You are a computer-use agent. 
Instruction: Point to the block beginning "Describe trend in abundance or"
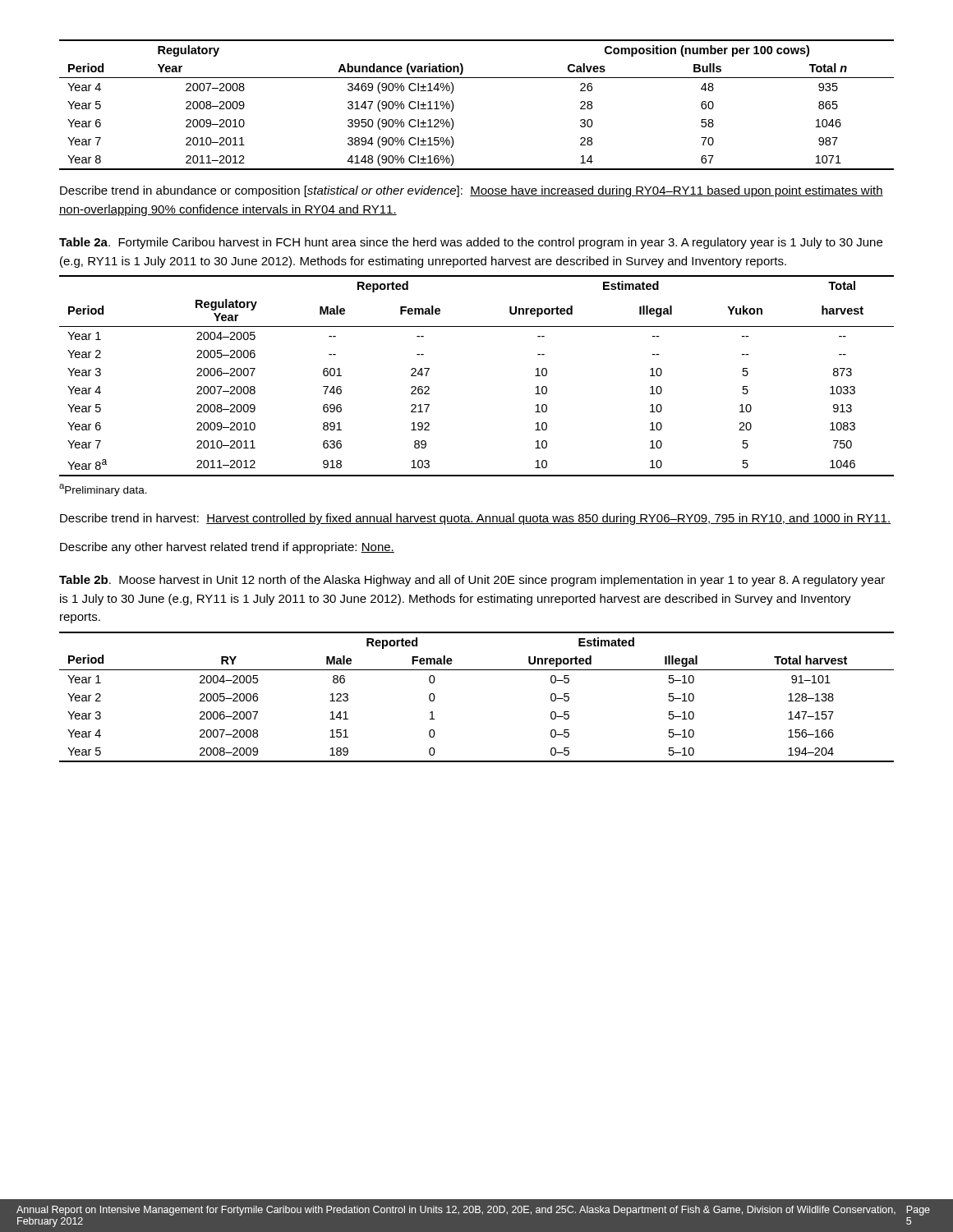[471, 199]
